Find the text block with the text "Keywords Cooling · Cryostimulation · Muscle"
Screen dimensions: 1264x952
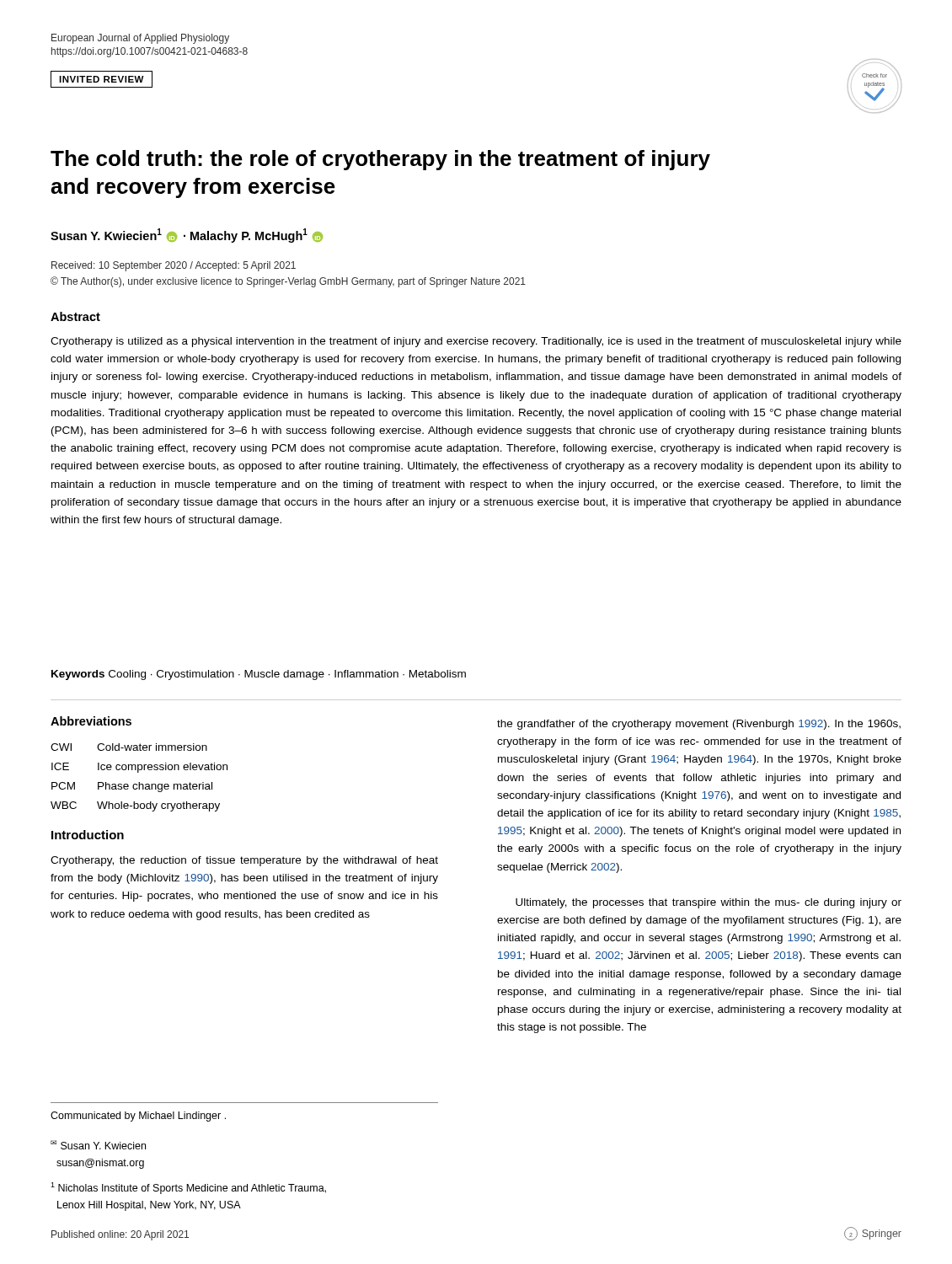click(259, 674)
